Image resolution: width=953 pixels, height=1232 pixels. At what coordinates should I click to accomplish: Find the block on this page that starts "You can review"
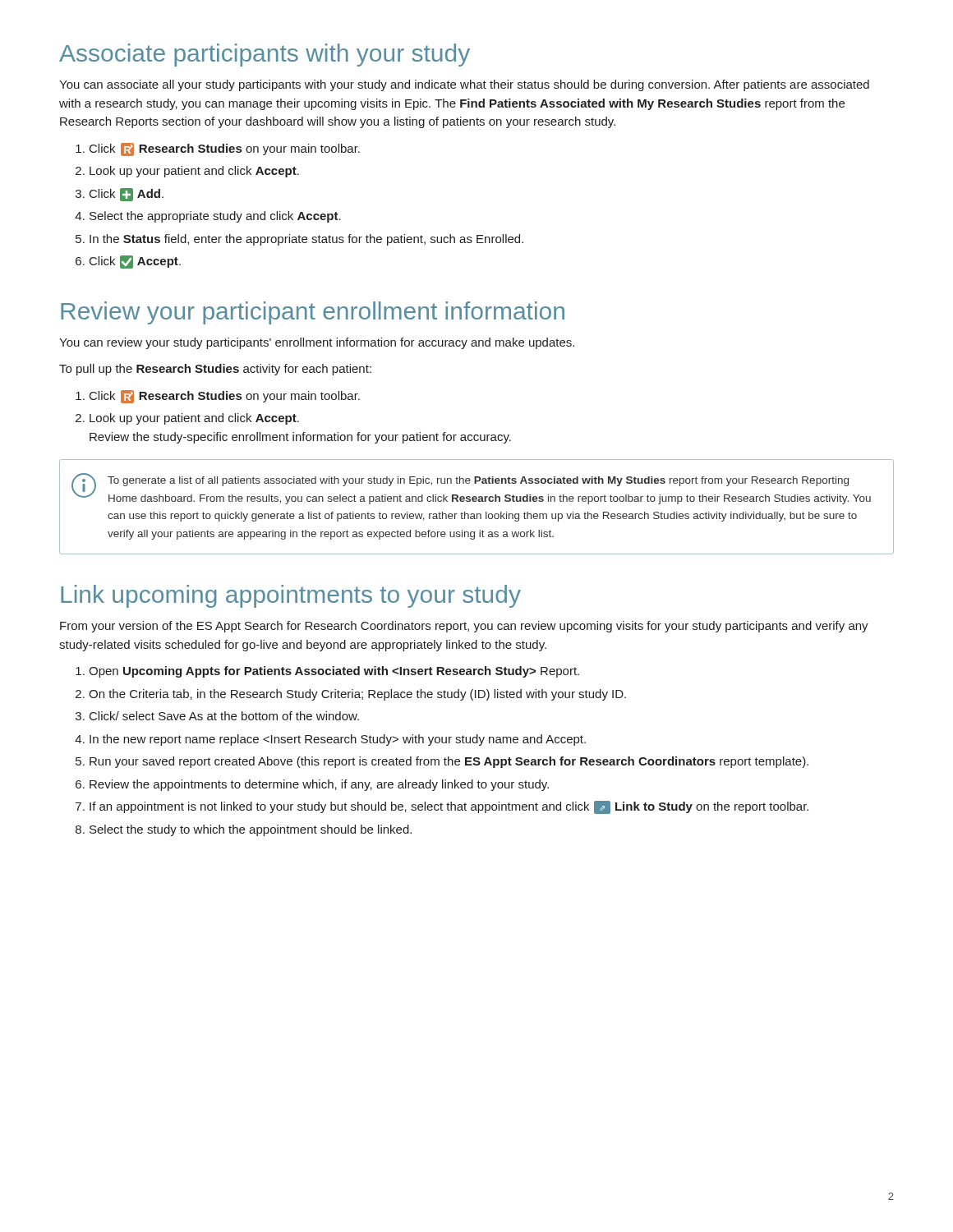point(476,342)
